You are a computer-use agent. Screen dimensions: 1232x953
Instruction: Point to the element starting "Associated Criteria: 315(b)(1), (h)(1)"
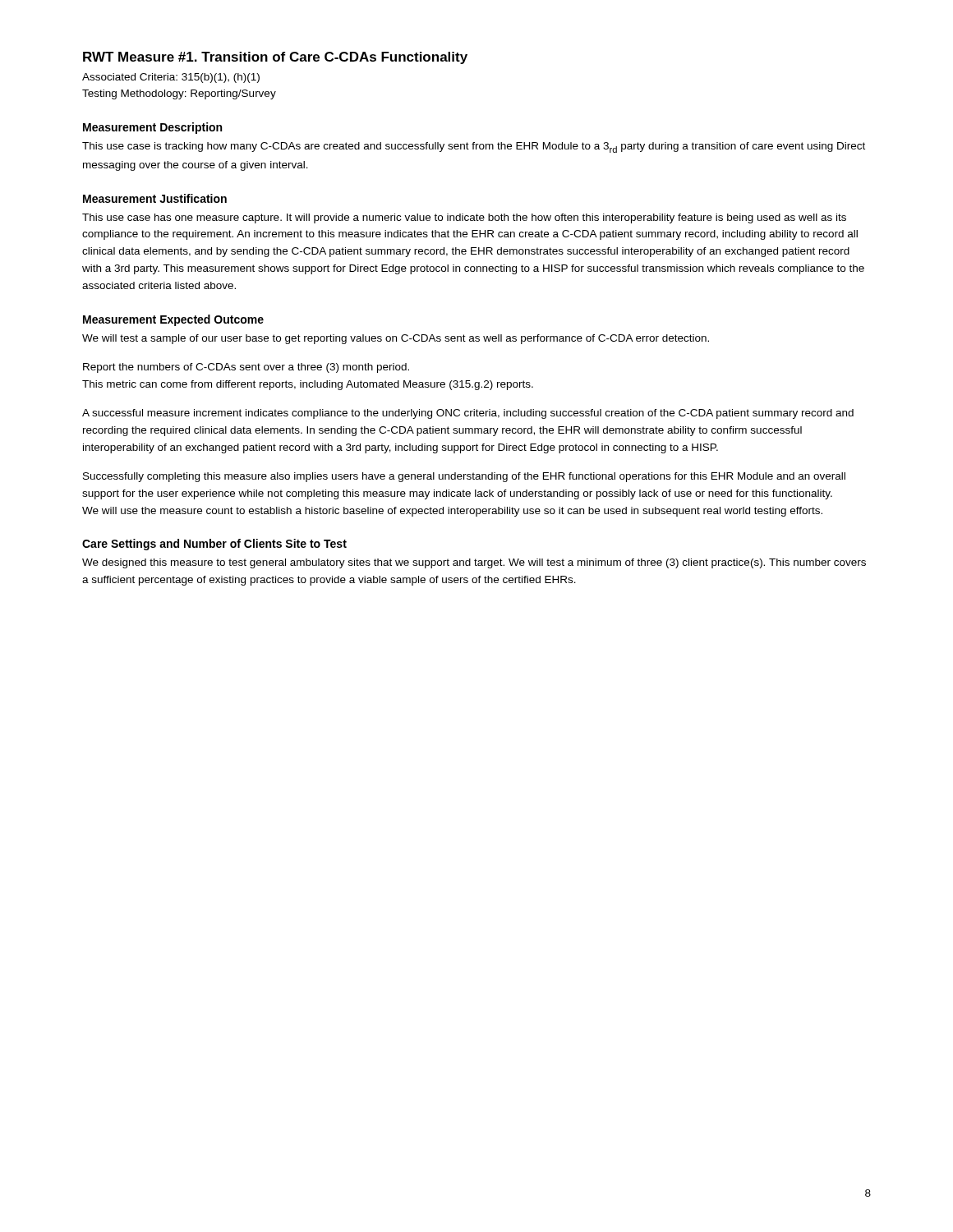pos(171,77)
